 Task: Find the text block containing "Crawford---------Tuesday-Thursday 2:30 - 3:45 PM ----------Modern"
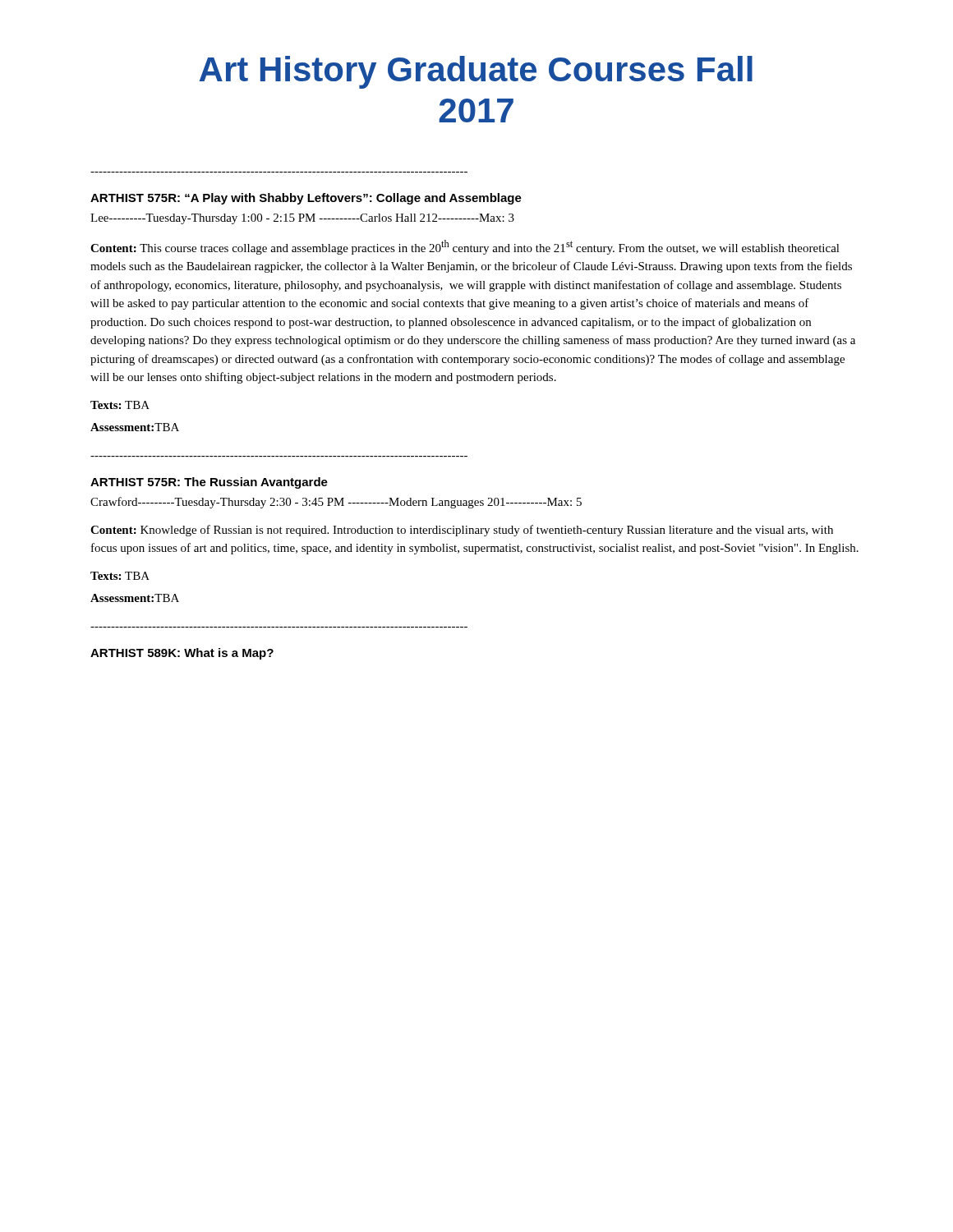[x=336, y=502]
